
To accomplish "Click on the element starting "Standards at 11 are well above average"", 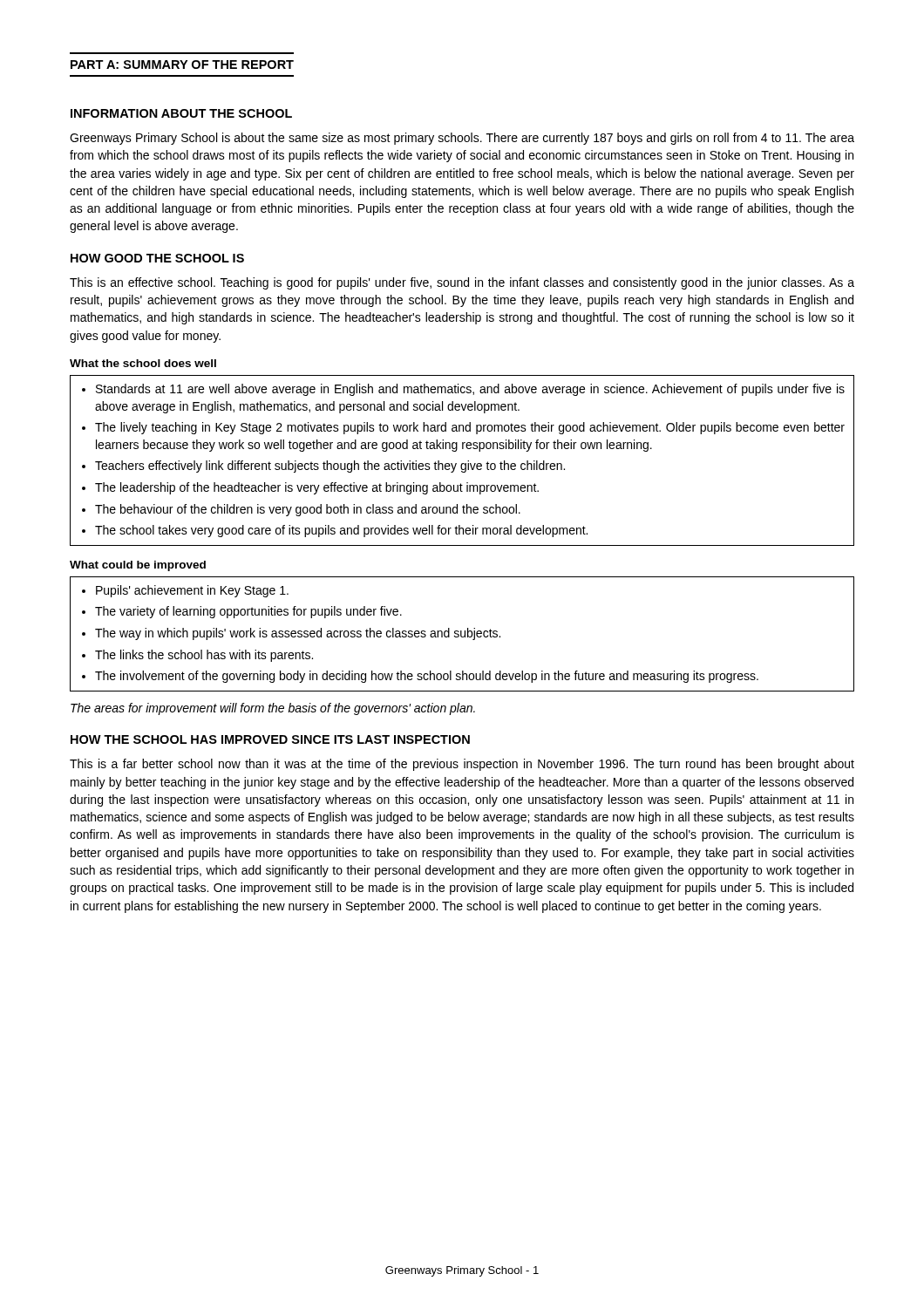I will (462, 460).
